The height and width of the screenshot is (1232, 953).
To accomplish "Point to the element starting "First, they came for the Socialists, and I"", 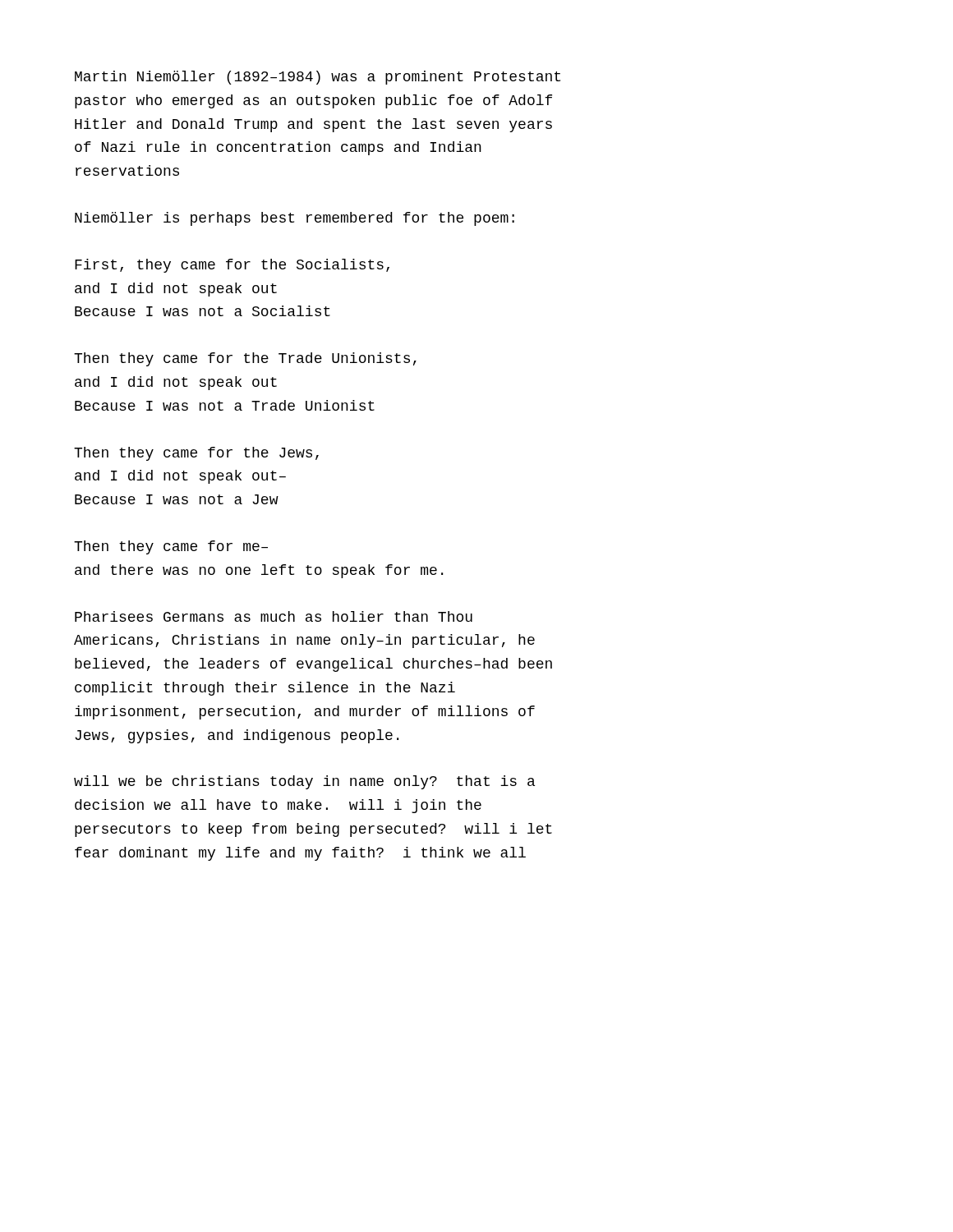I will click(x=234, y=289).
